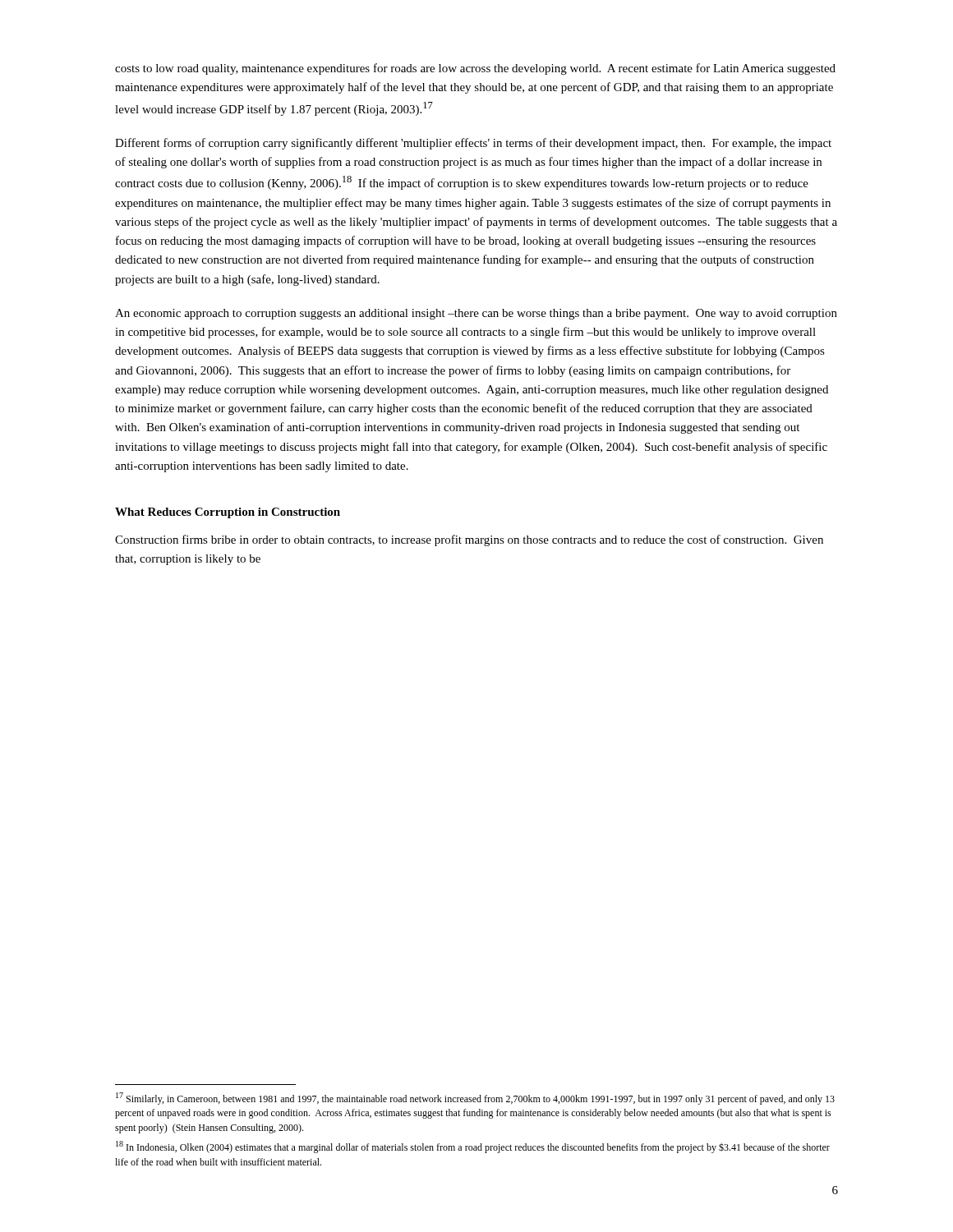Point to the block beginning "An economic approach"
This screenshot has width=953, height=1232.
476,389
